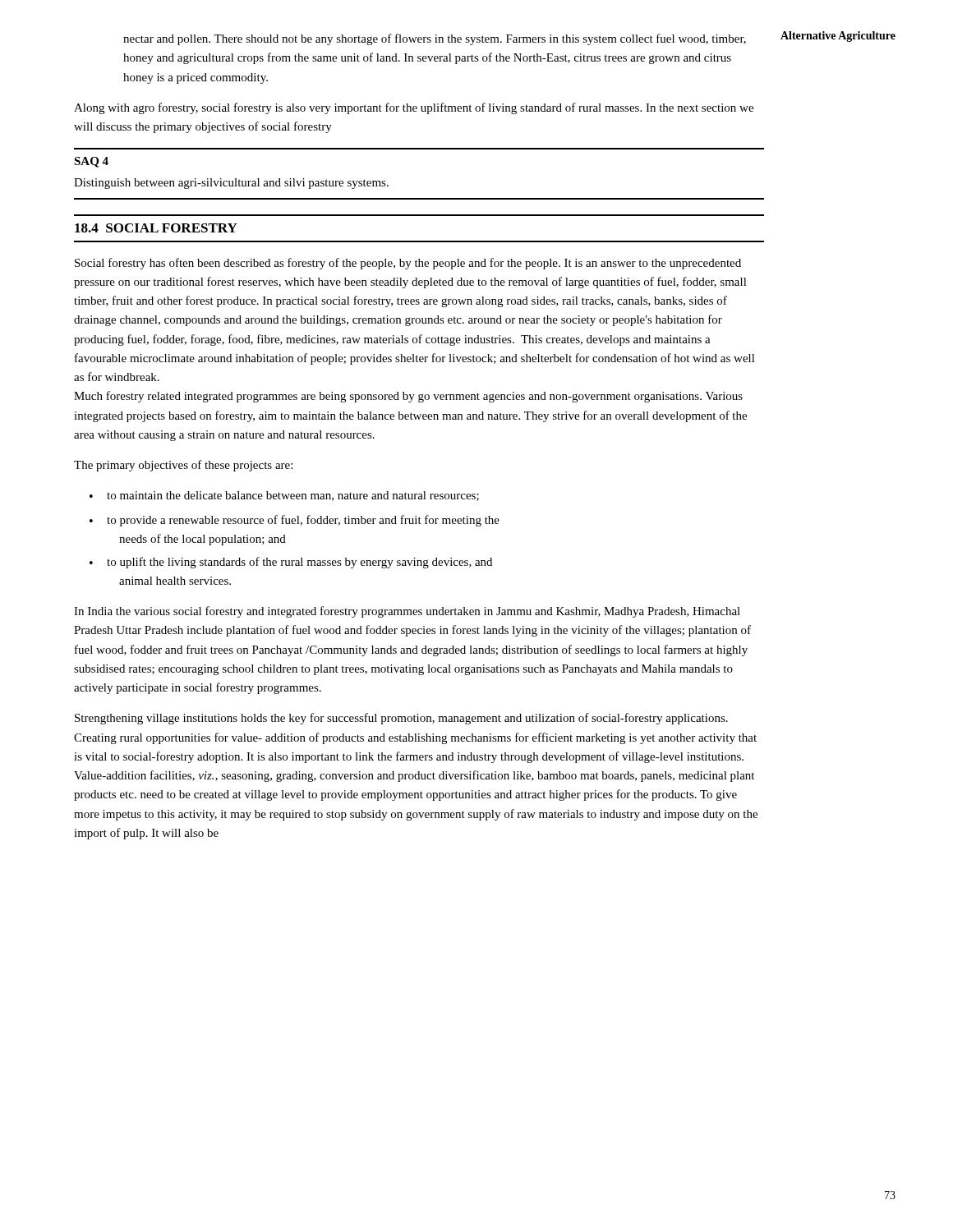
Task: Locate the passage starting "Distinguish between agri-silvicultural and silvi pasture systems."
Action: pos(232,183)
